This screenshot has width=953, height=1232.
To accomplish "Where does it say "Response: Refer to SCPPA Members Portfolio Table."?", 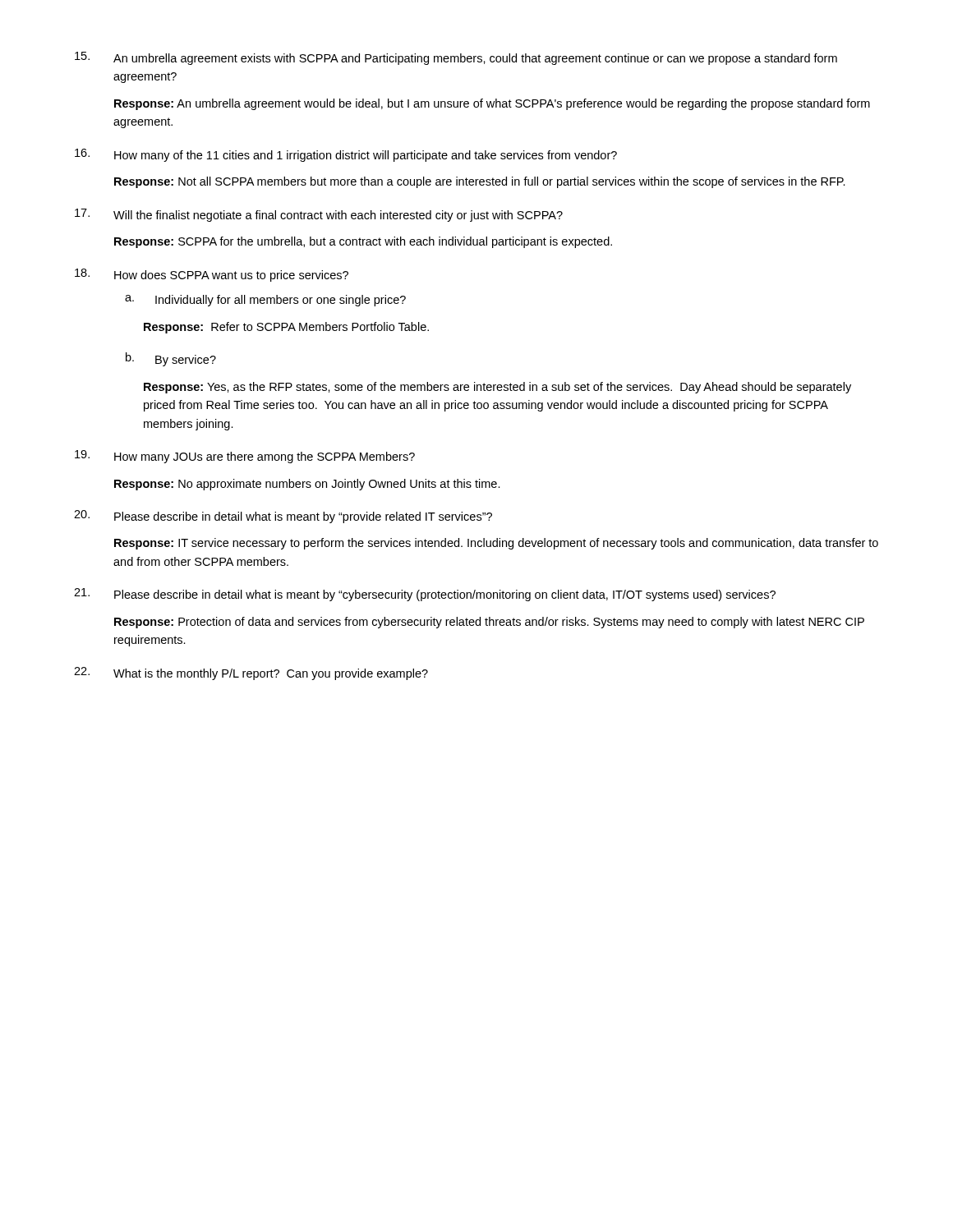I will [x=286, y=328].
